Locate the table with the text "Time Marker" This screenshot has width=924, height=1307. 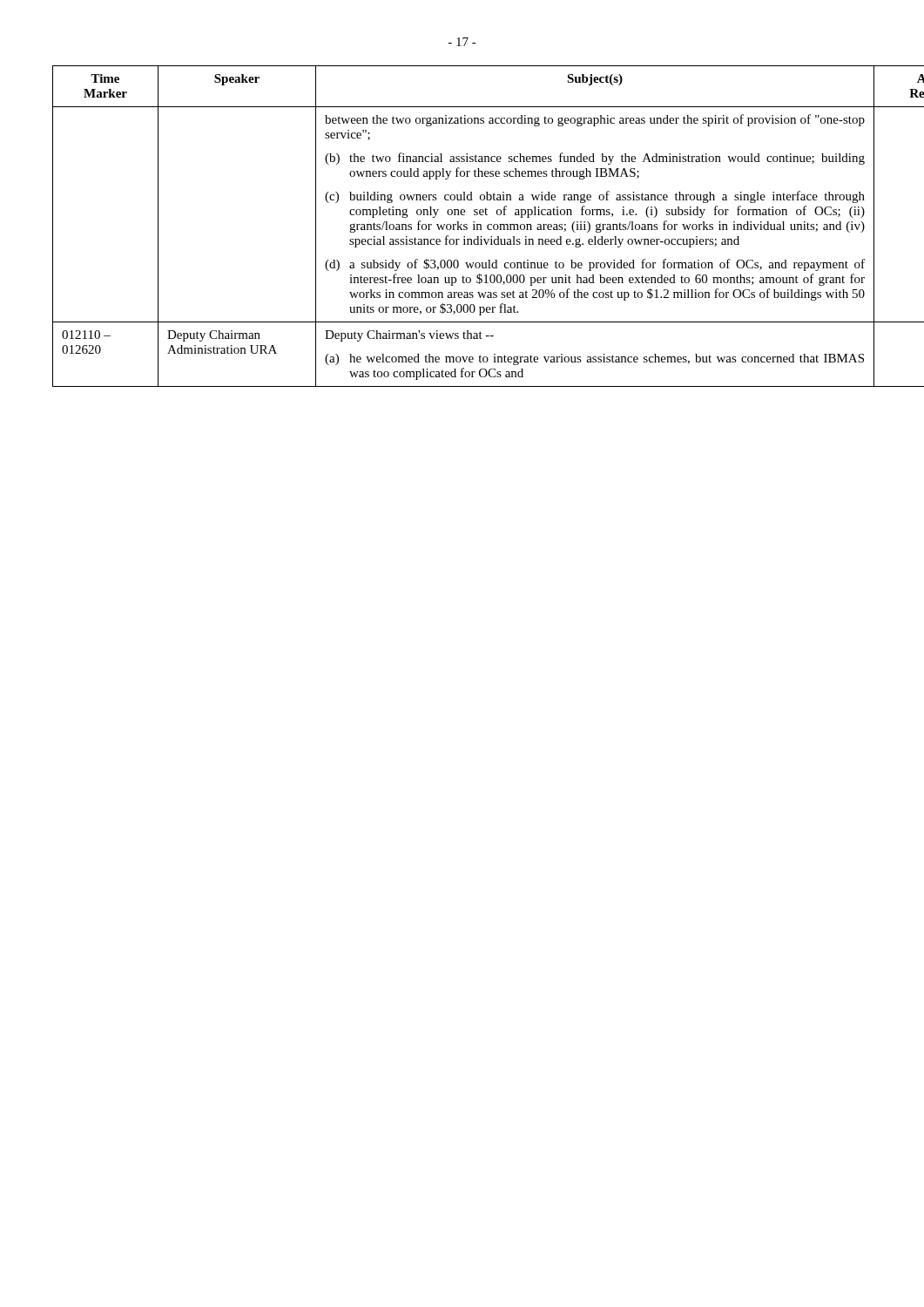coord(462,226)
